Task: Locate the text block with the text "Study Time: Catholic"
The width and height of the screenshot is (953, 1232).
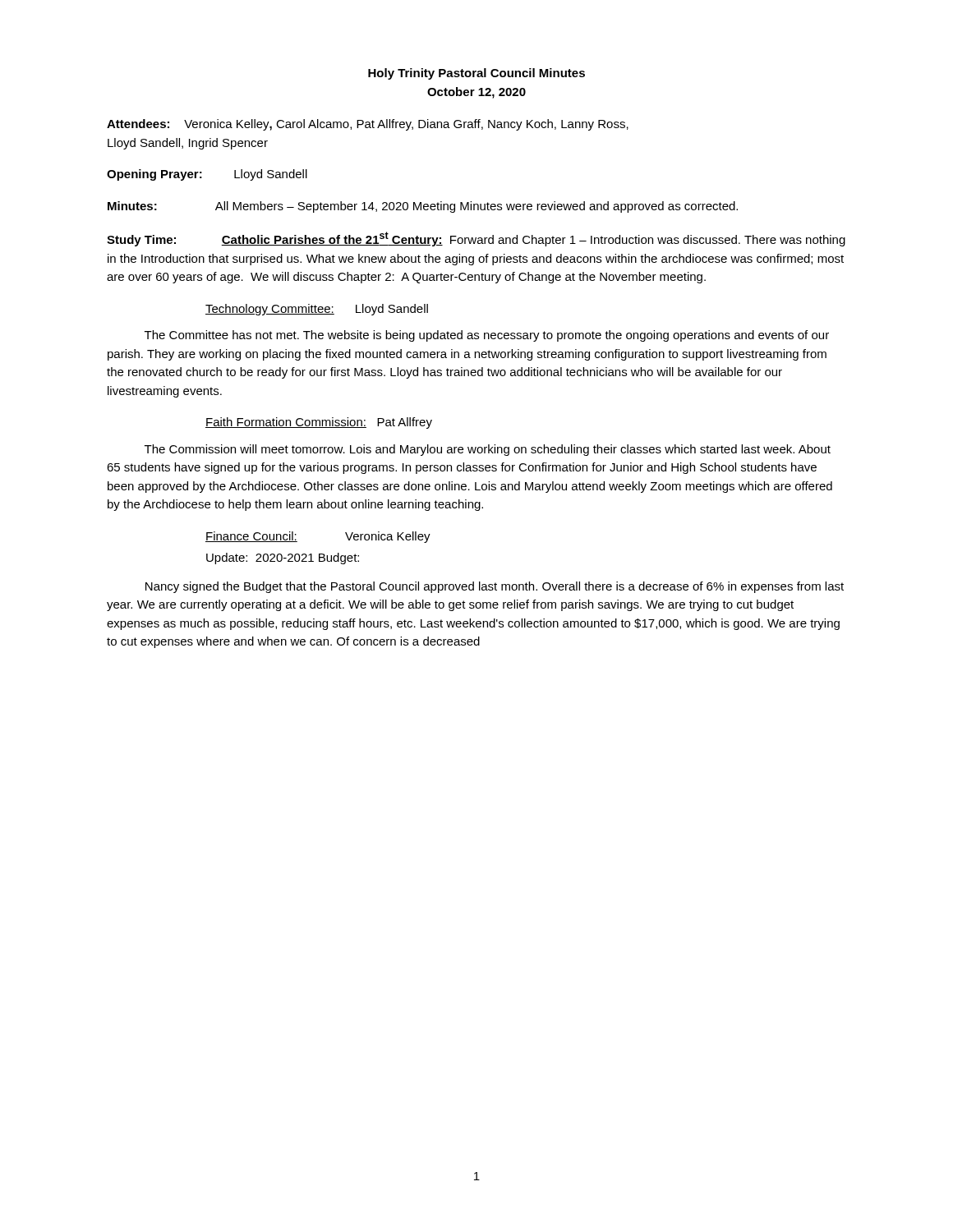Action: click(476, 257)
